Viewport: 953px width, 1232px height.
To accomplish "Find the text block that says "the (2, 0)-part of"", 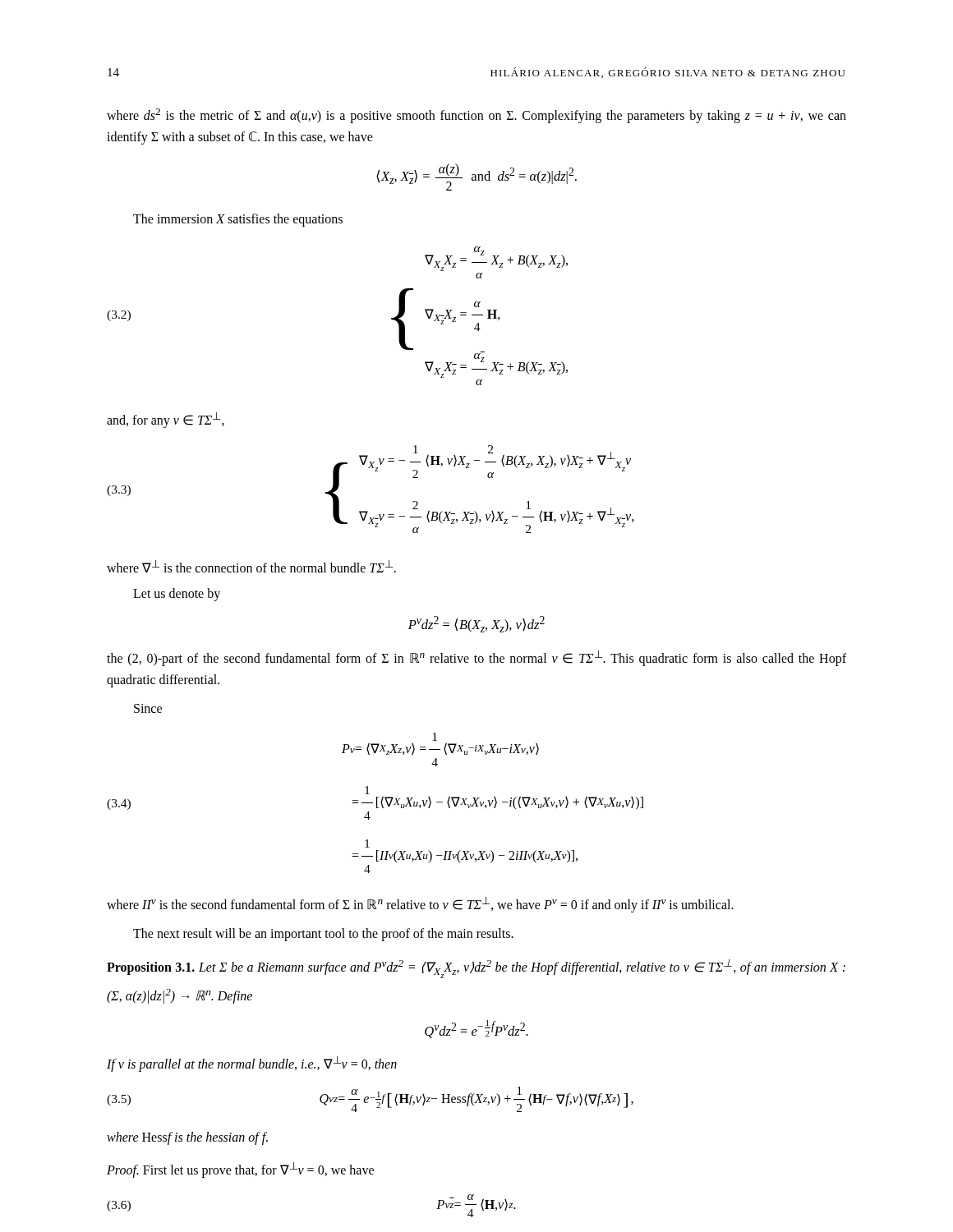I will 476,668.
